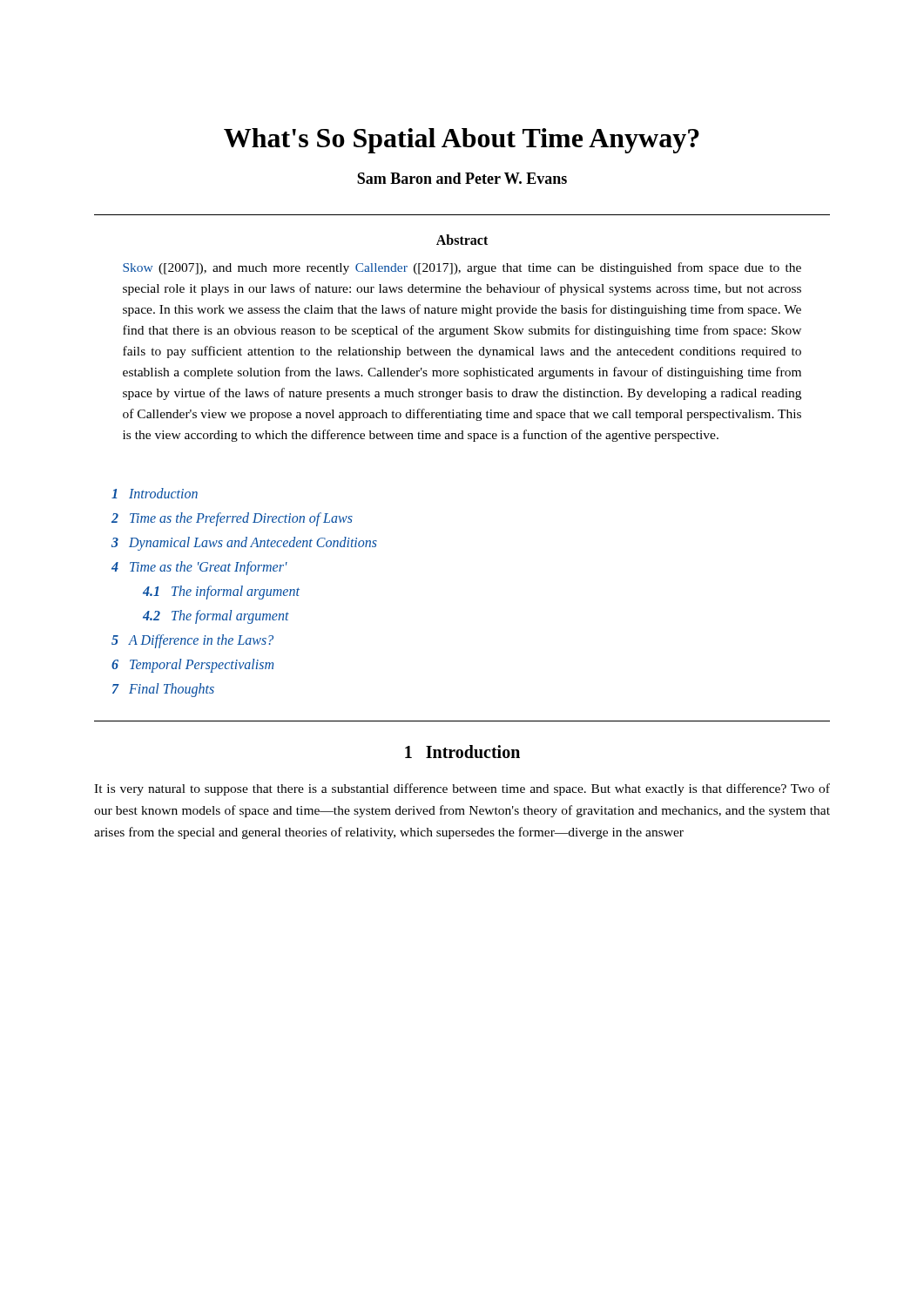This screenshot has width=924, height=1307.
Task: Select the text block that says "Skow ([2007]), and much"
Action: [462, 351]
